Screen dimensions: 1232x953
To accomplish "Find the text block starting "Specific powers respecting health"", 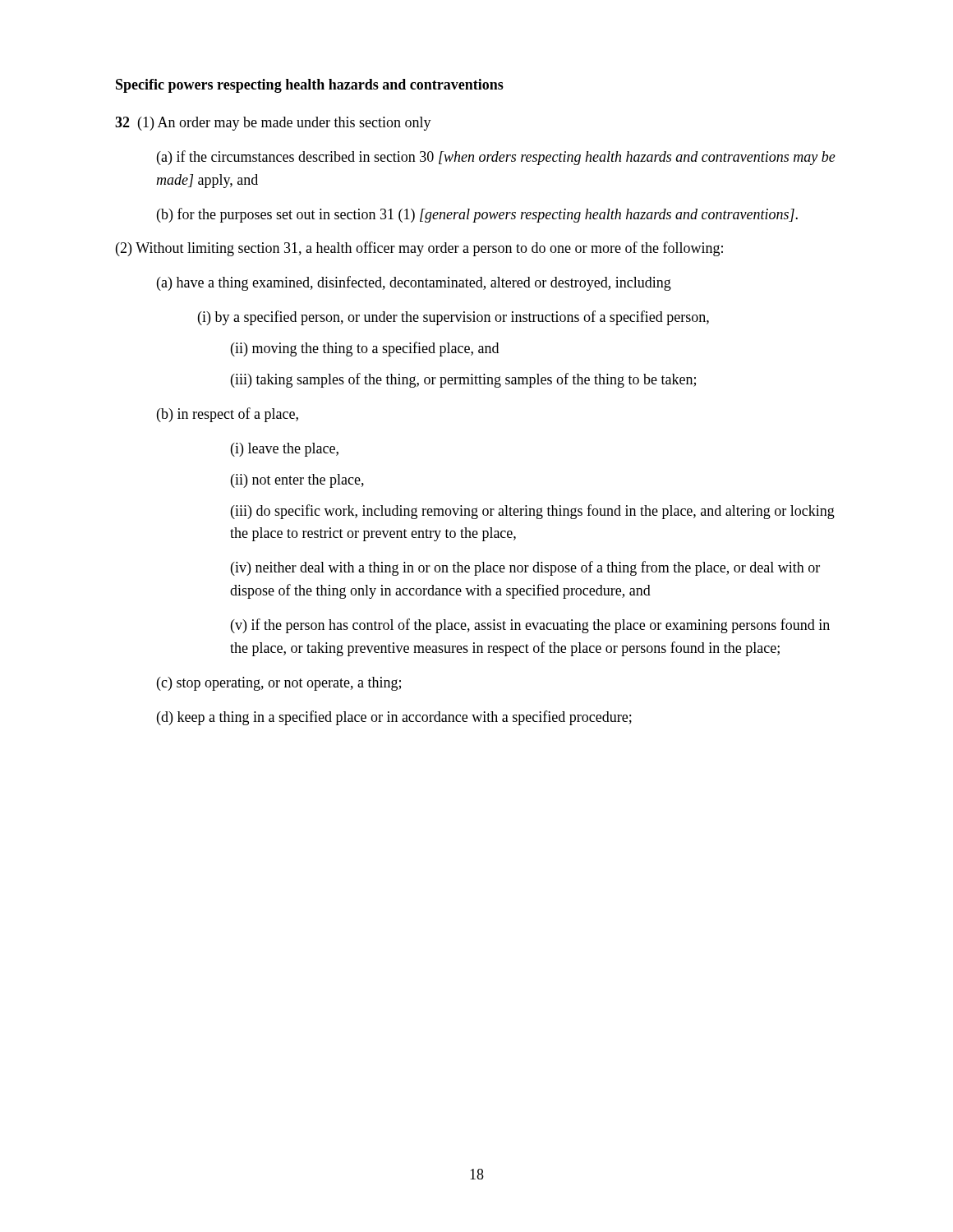I will 309,85.
